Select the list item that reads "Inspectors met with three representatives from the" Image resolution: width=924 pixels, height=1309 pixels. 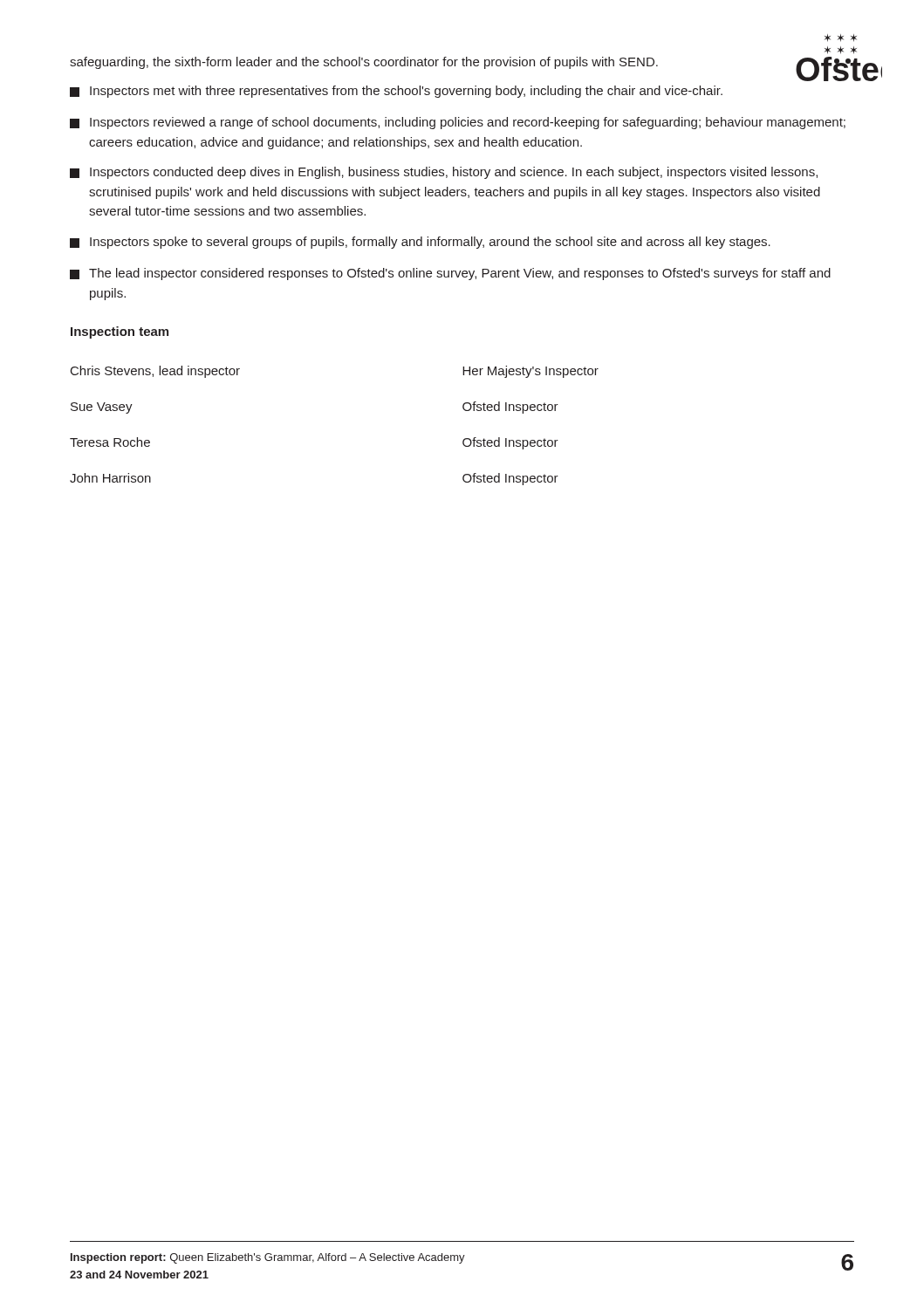(462, 91)
